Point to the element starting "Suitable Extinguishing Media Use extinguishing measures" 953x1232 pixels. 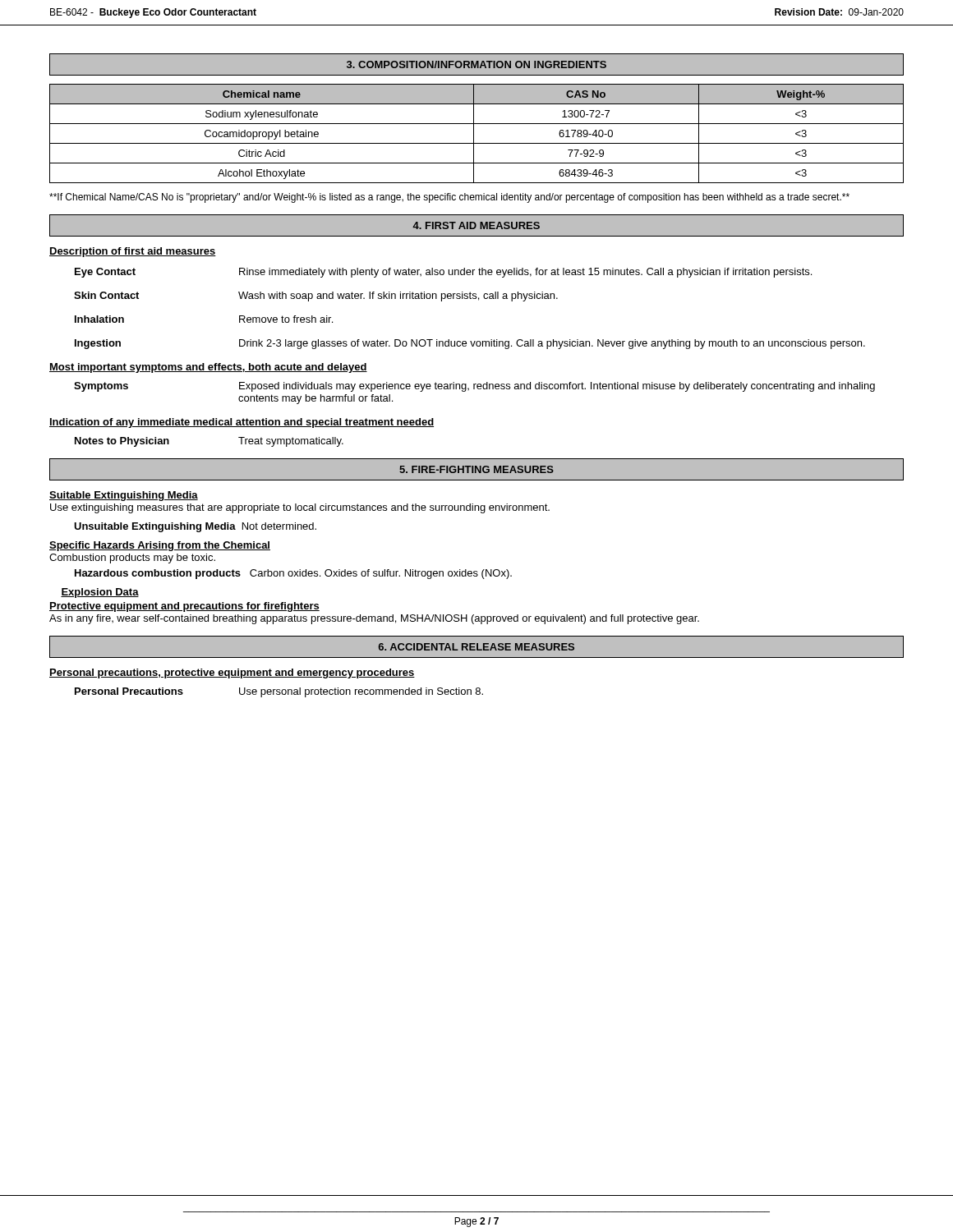(x=300, y=501)
